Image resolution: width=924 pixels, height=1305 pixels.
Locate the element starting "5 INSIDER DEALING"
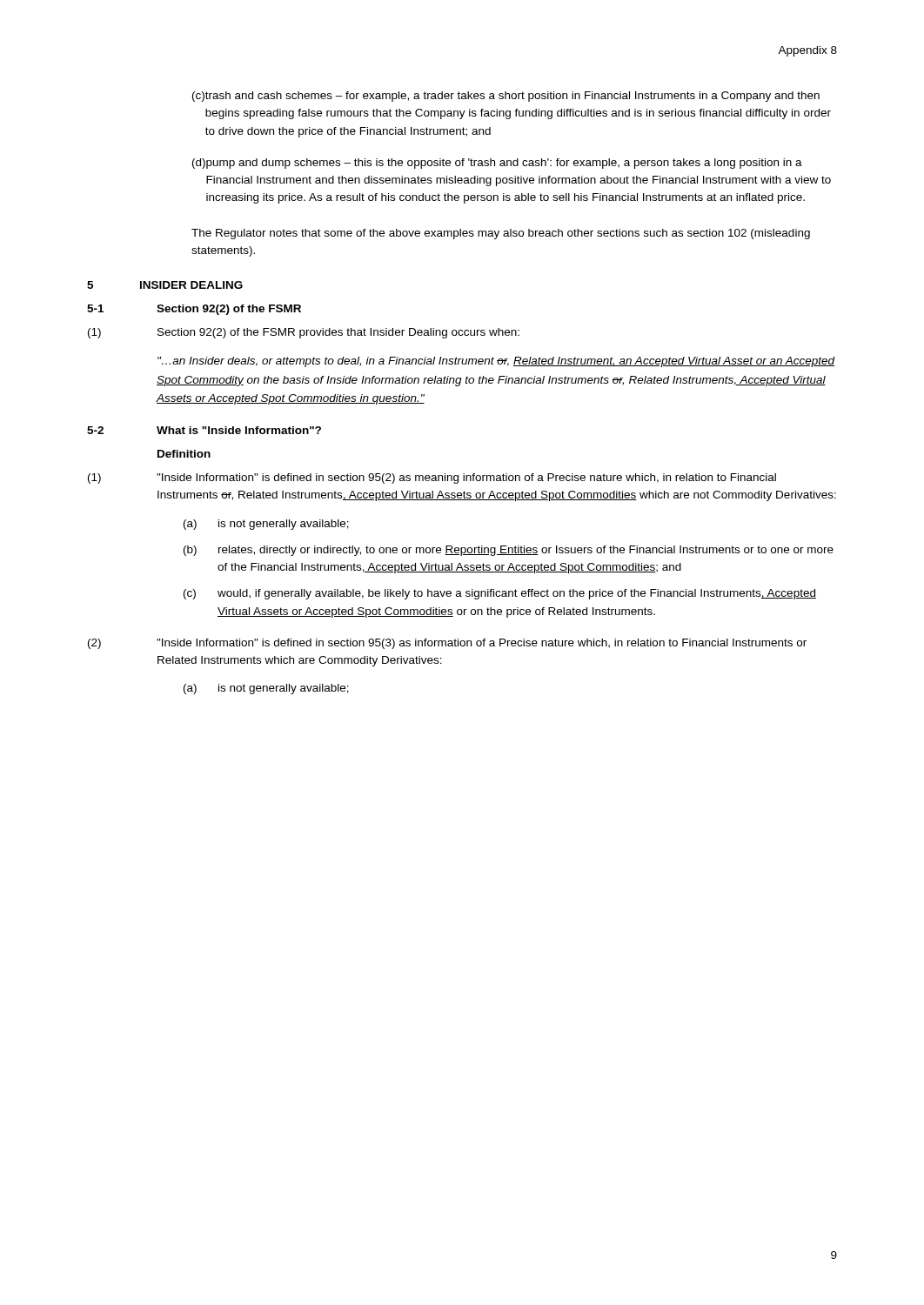(165, 285)
